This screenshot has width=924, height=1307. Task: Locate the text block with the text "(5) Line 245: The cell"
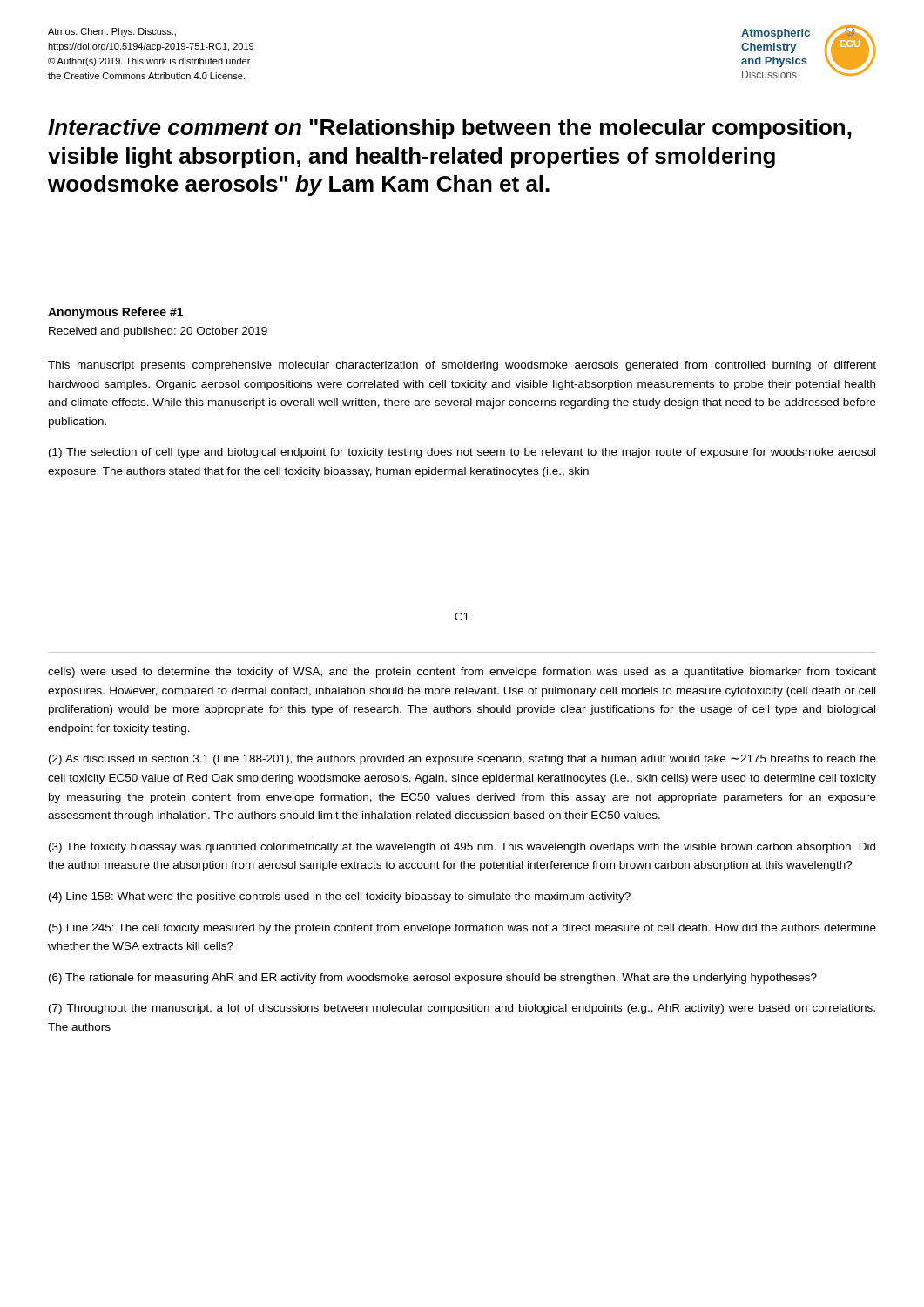point(462,937)
